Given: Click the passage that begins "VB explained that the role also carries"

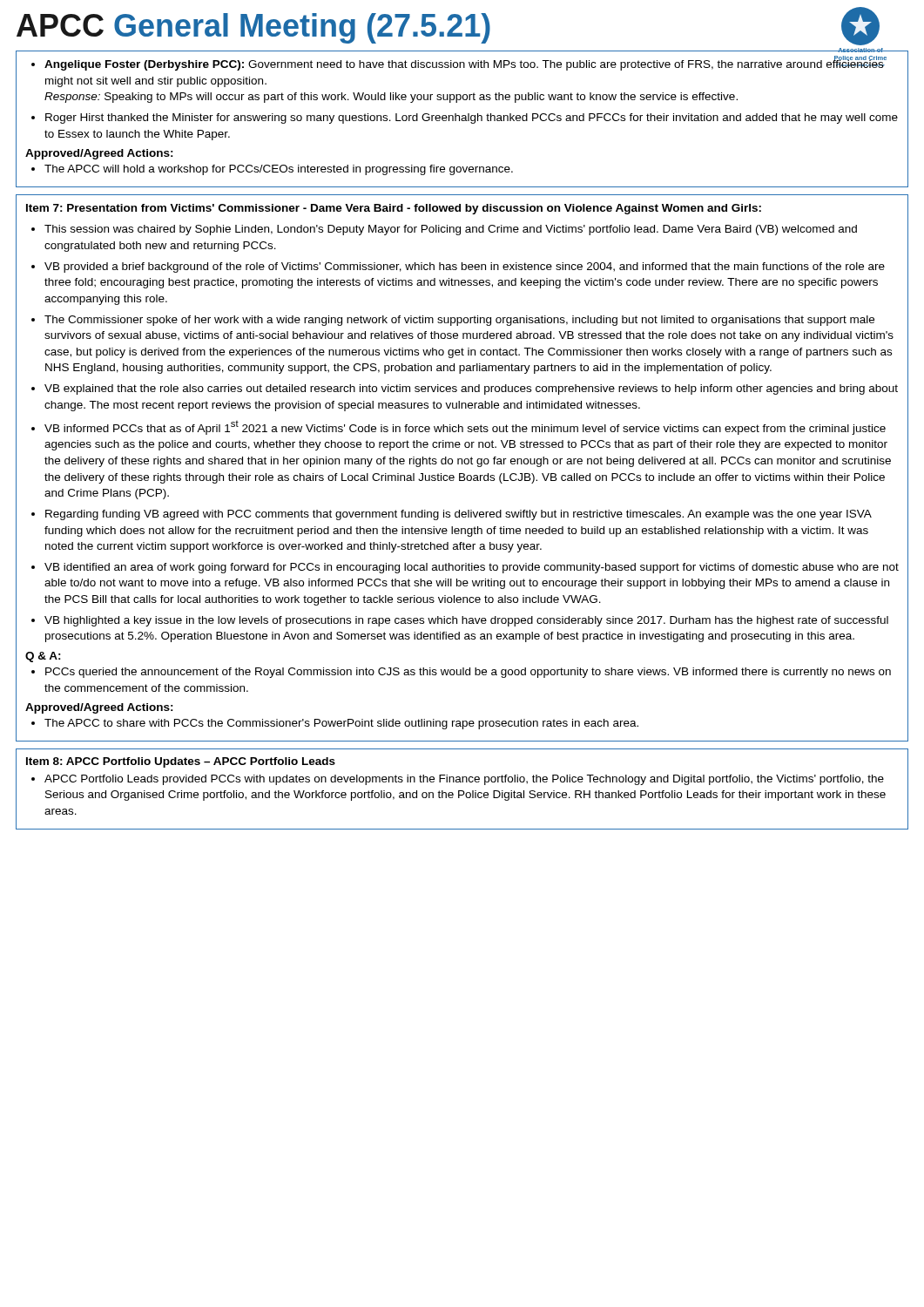Looking at the screenshot, I should (x=472, y=397).
